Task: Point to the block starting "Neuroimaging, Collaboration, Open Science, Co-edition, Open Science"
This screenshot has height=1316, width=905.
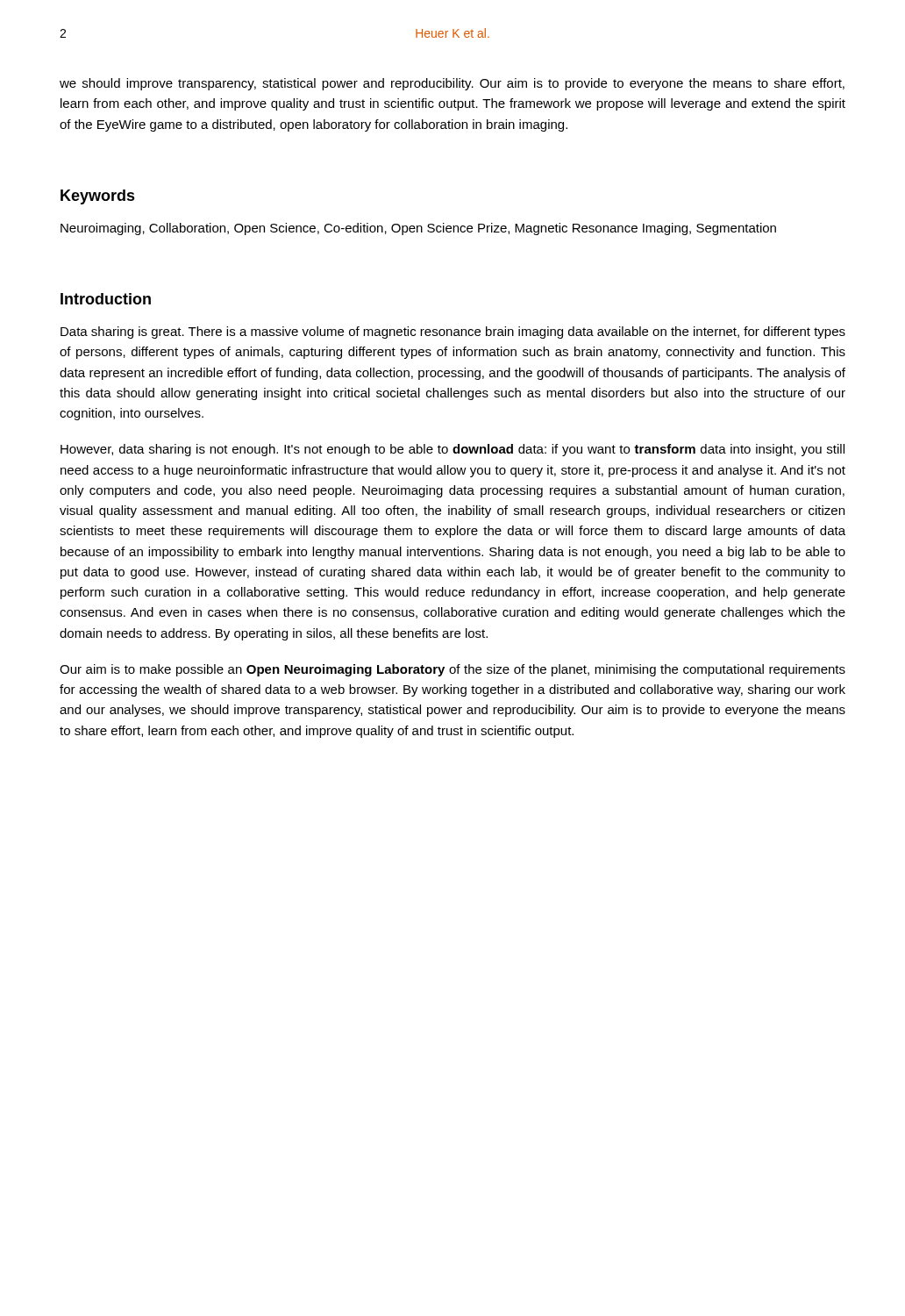Action: coord(418,227)
